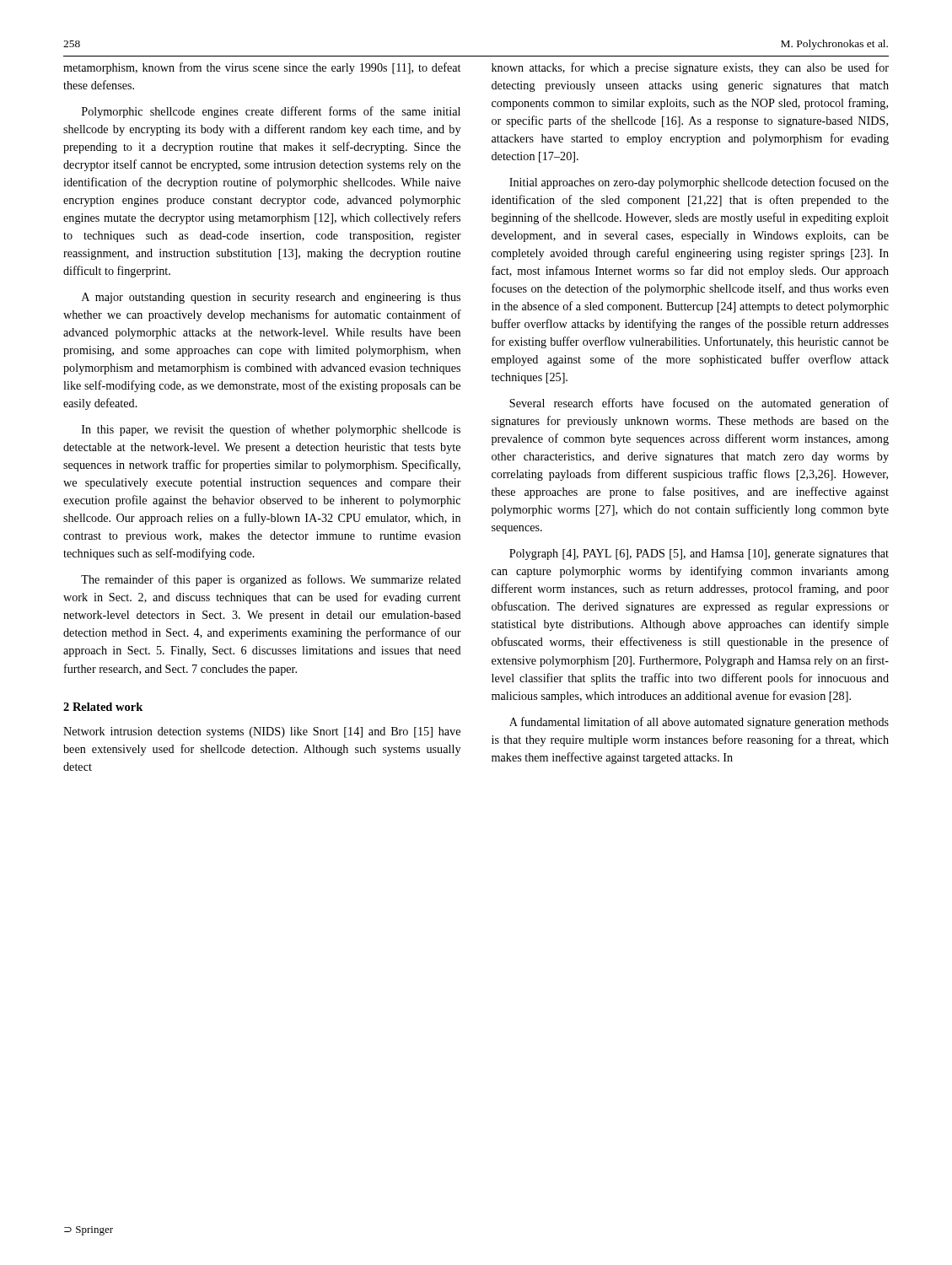Find the text block with the text "Network intrusion detection"
952x1265 pixels.
(262, 749)
